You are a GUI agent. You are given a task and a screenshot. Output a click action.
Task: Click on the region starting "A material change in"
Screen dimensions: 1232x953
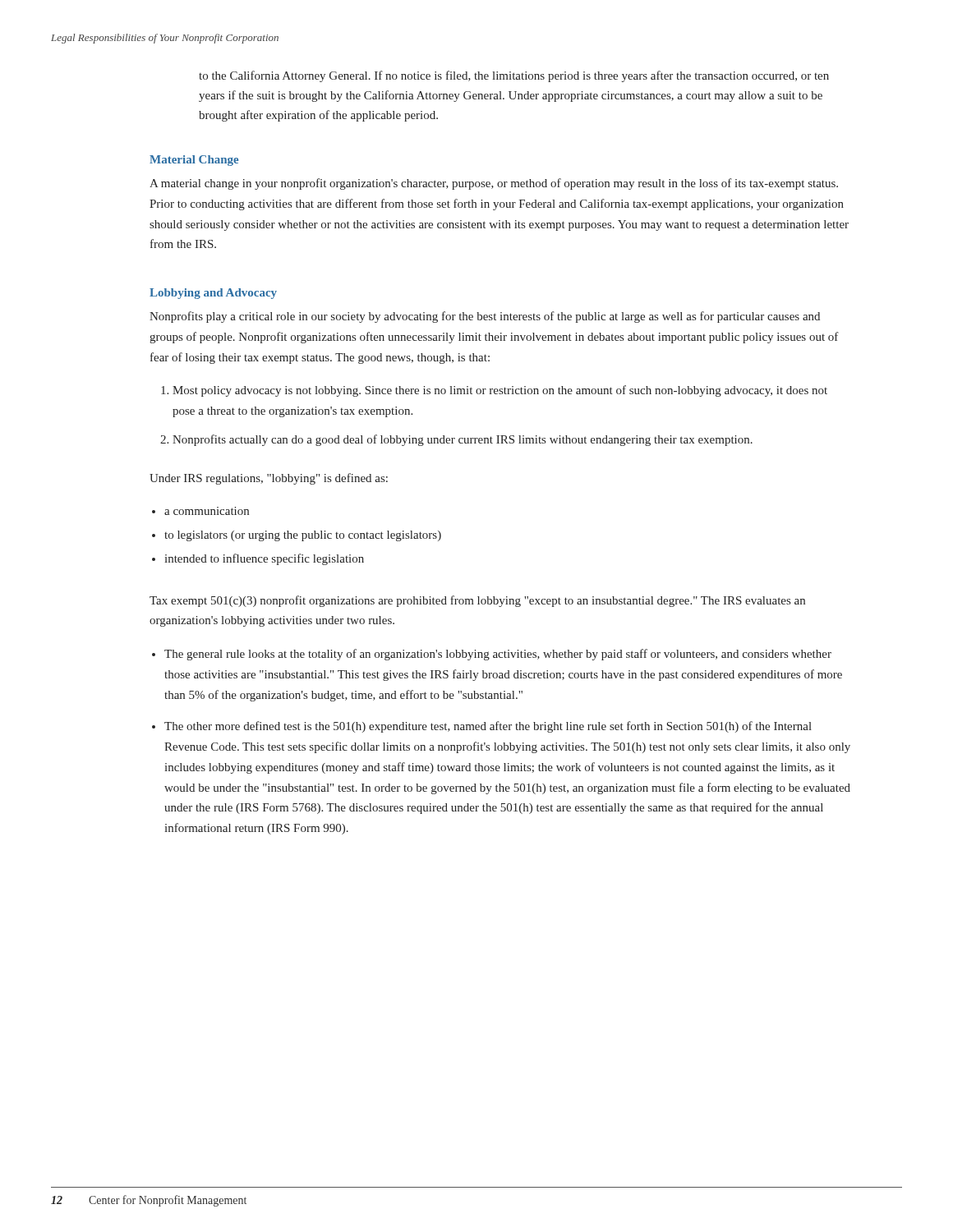pyautogui.click(x=499, y=214)
